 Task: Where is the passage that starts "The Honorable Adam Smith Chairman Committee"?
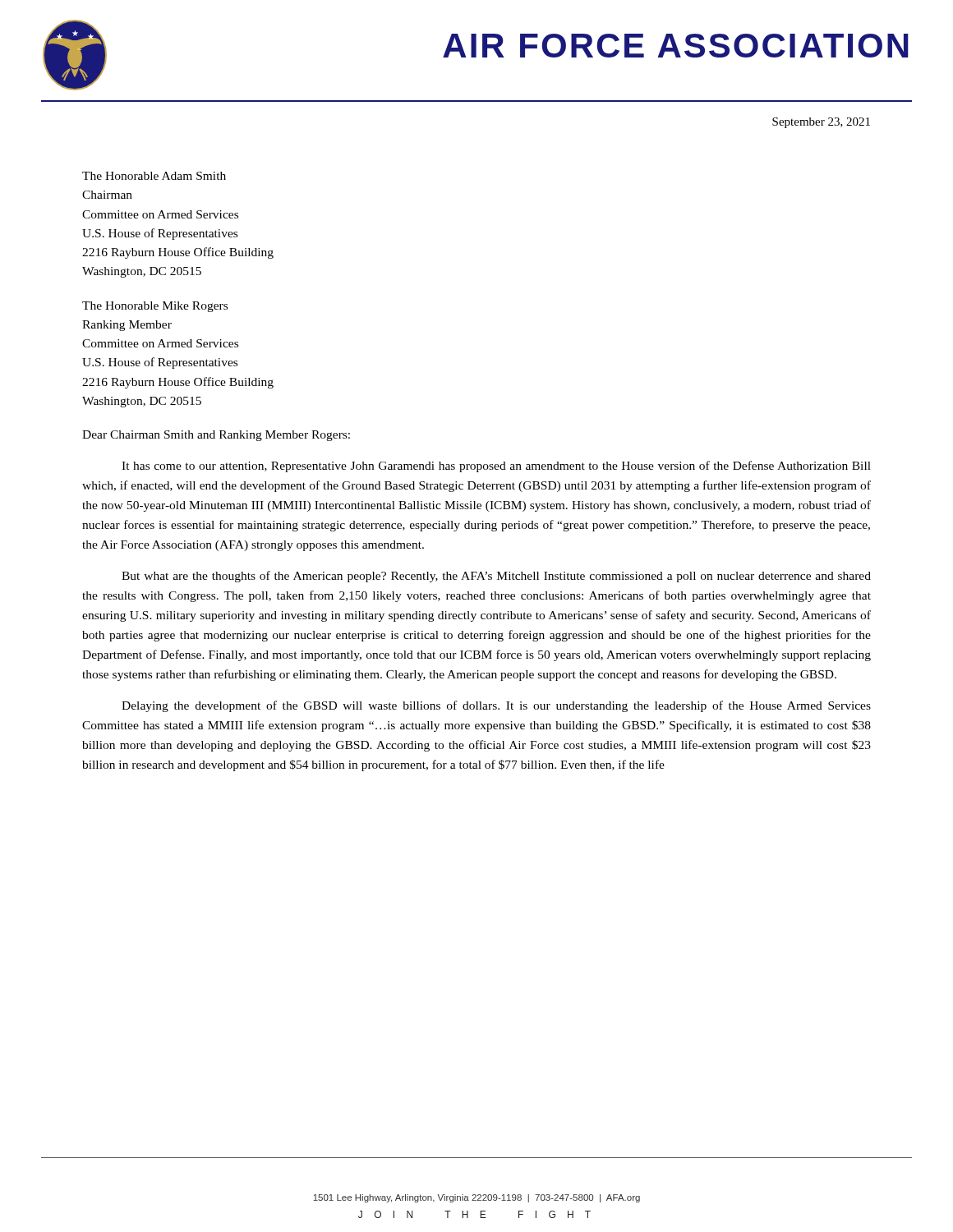tap(178, 223)
